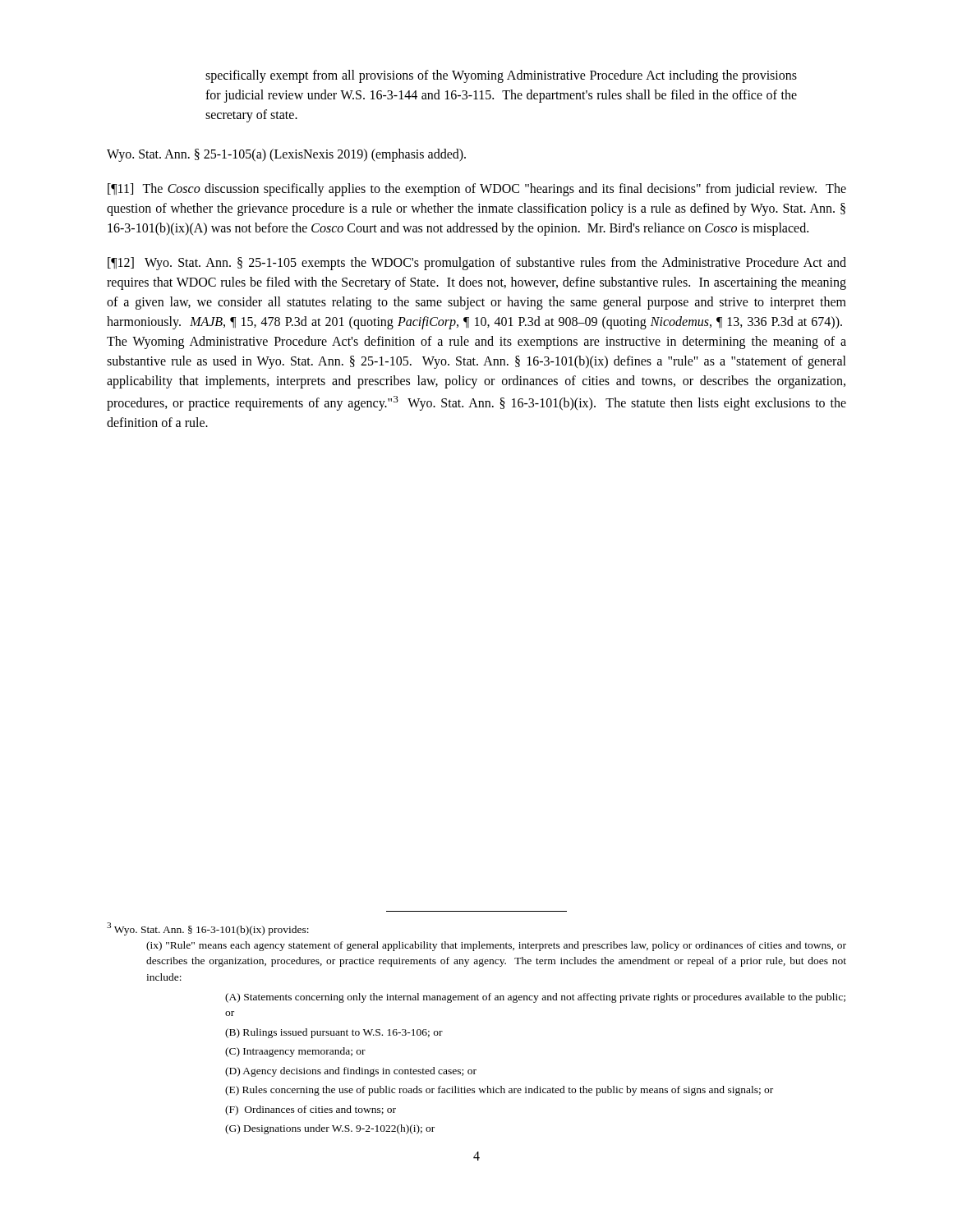The height and width of the screenshot is (1232, 953).
Task: Click on the passage starting "[¶11] The Cosco discussion specifically applies to the"
Action: [476, 208]
